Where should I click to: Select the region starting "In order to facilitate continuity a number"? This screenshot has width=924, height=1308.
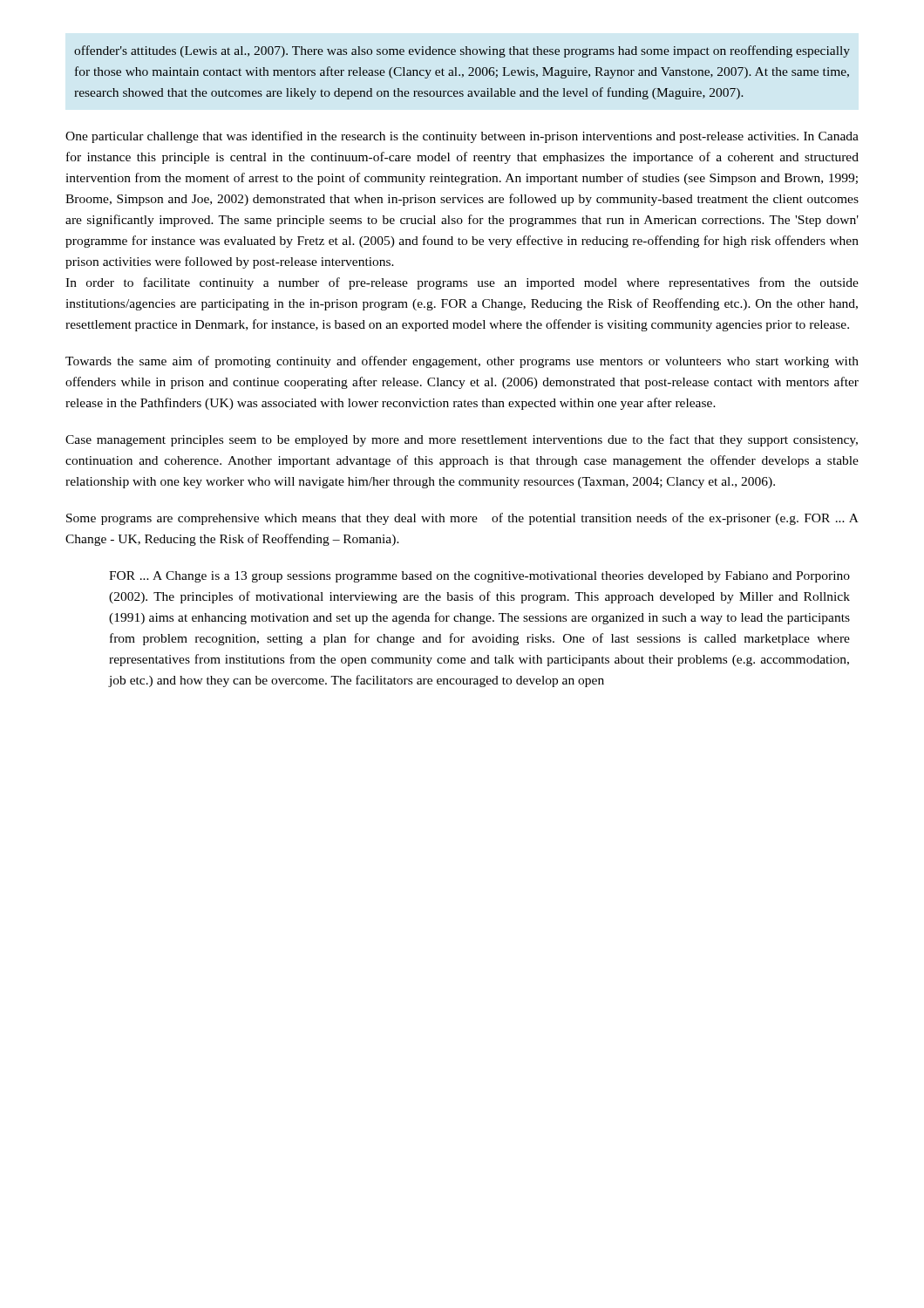click(462, 303)
